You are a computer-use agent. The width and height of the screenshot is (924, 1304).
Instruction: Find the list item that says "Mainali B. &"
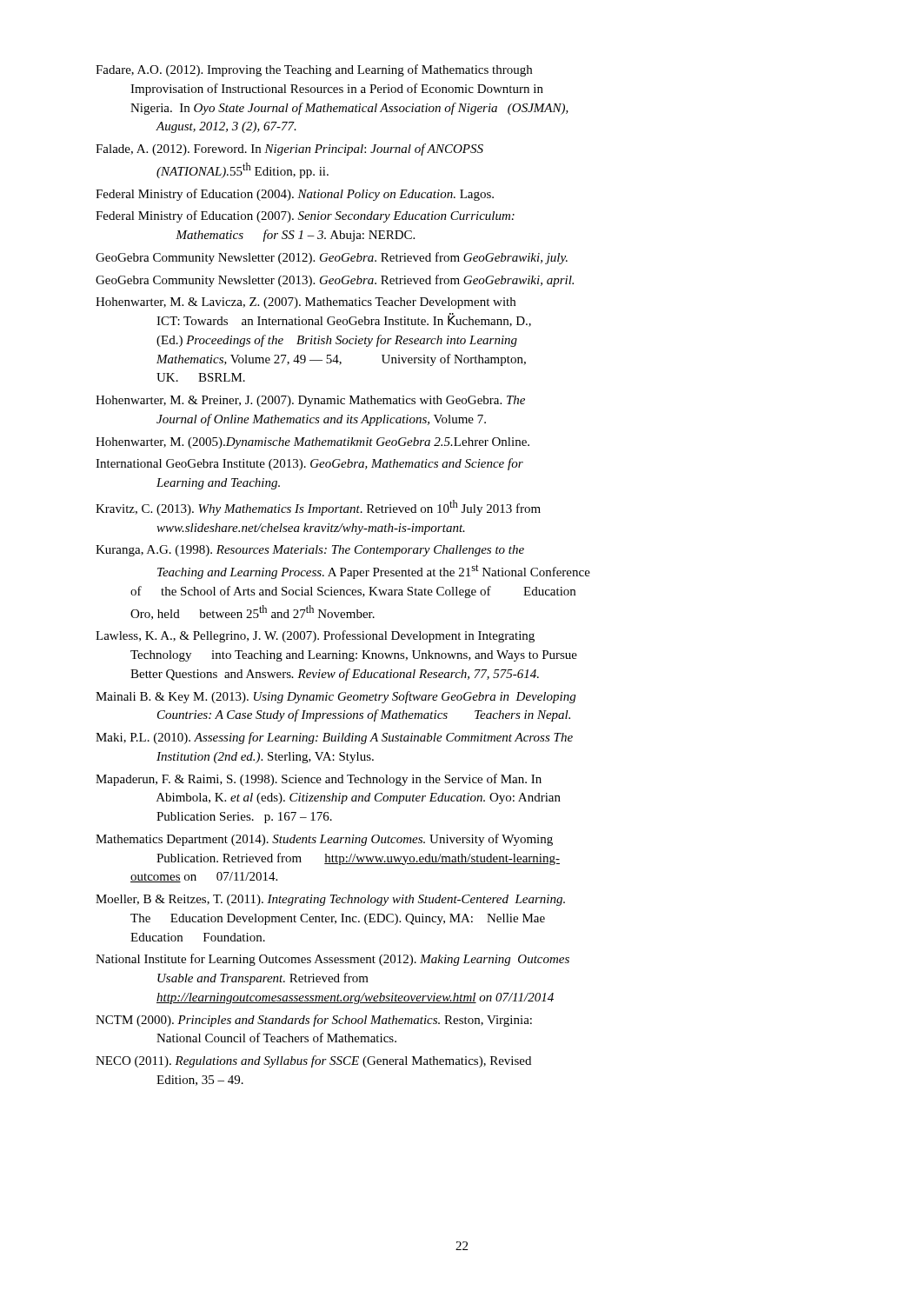click(336, 705)
